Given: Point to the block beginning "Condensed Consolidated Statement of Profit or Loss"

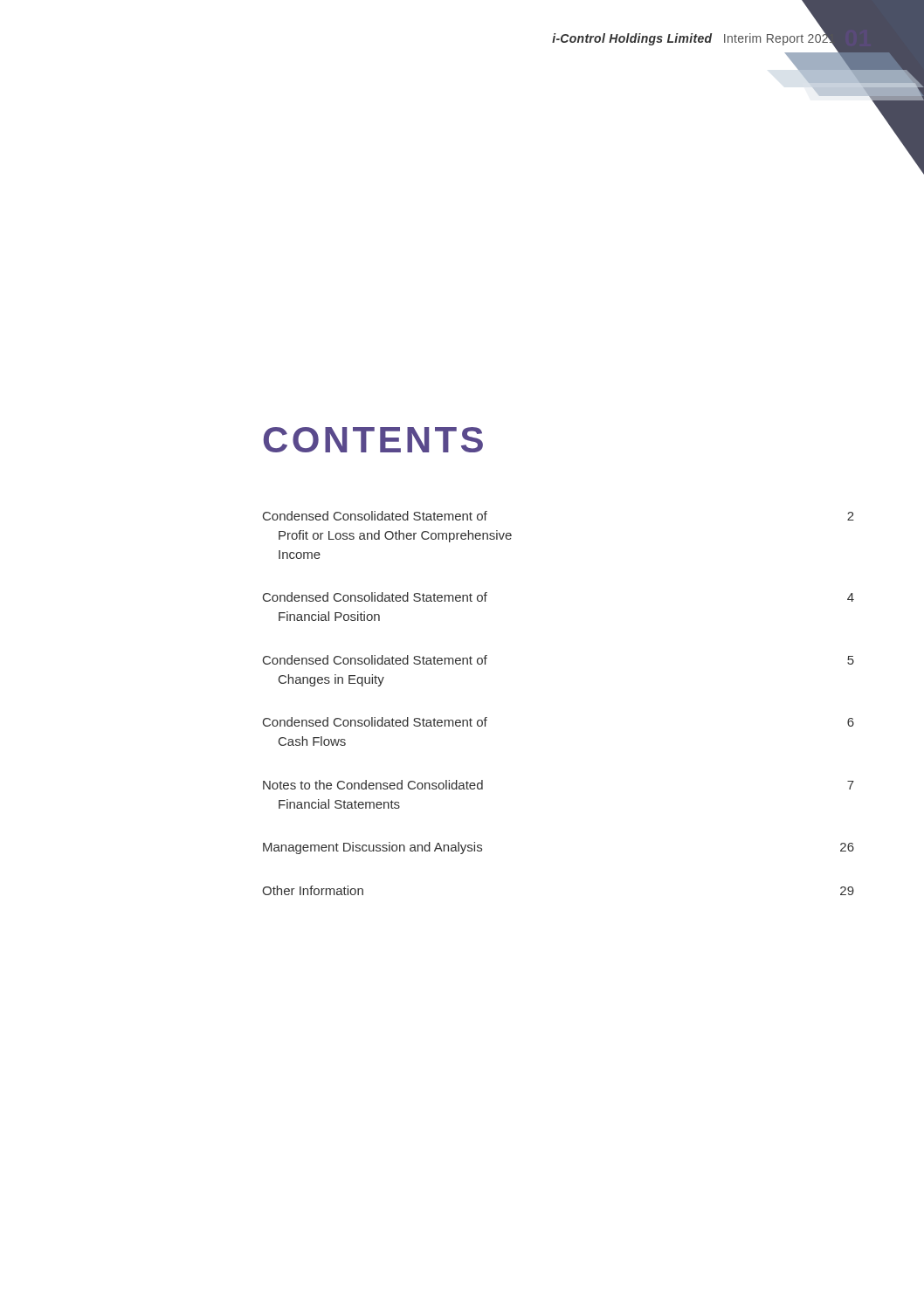Looking at the screenshot, I should (x=374, y=516).
